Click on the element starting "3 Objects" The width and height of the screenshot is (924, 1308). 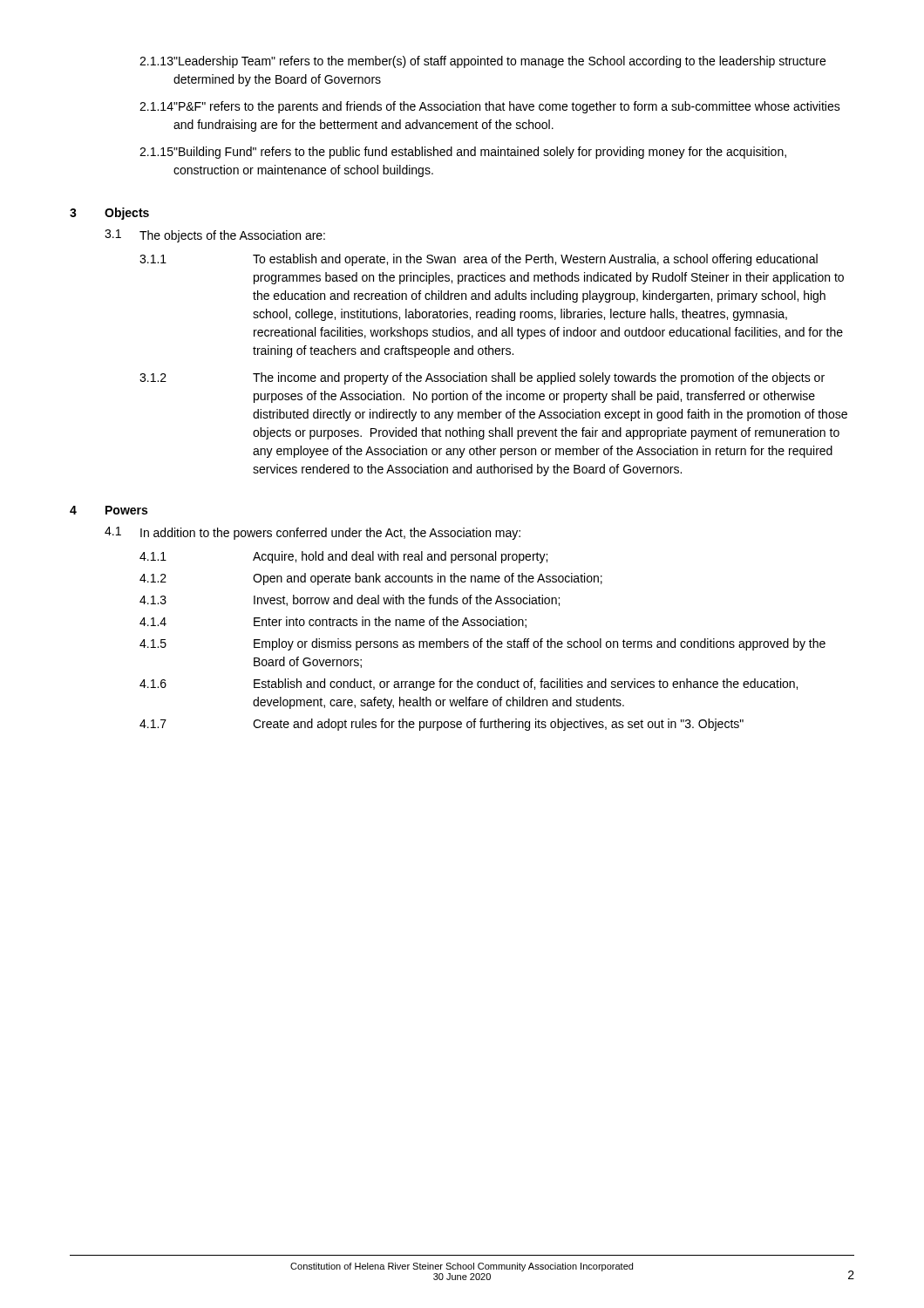pyautogui.click(x=109, y=214)
